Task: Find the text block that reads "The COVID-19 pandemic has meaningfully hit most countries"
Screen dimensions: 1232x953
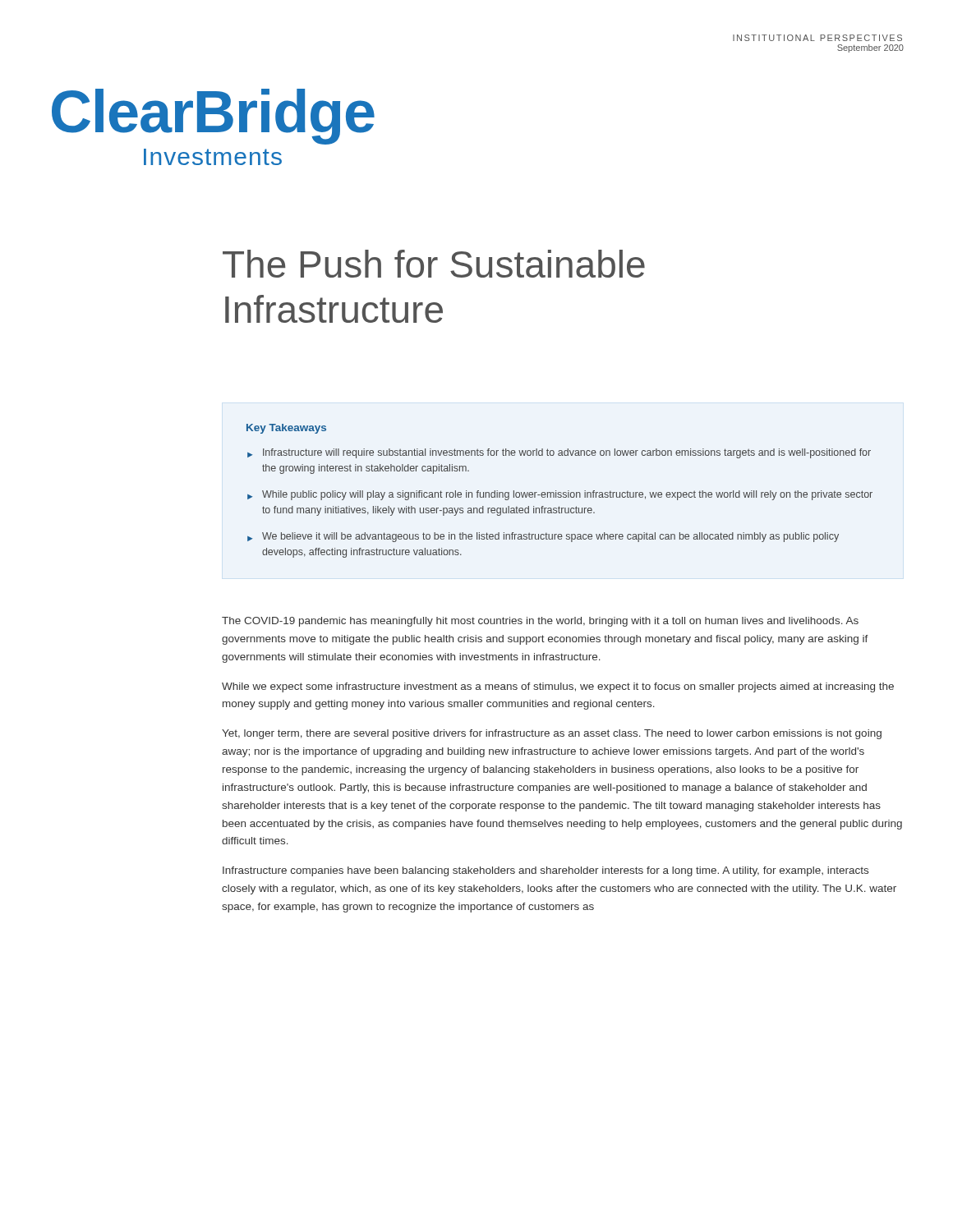Action: pyautogui.click(x=545, y=638)
